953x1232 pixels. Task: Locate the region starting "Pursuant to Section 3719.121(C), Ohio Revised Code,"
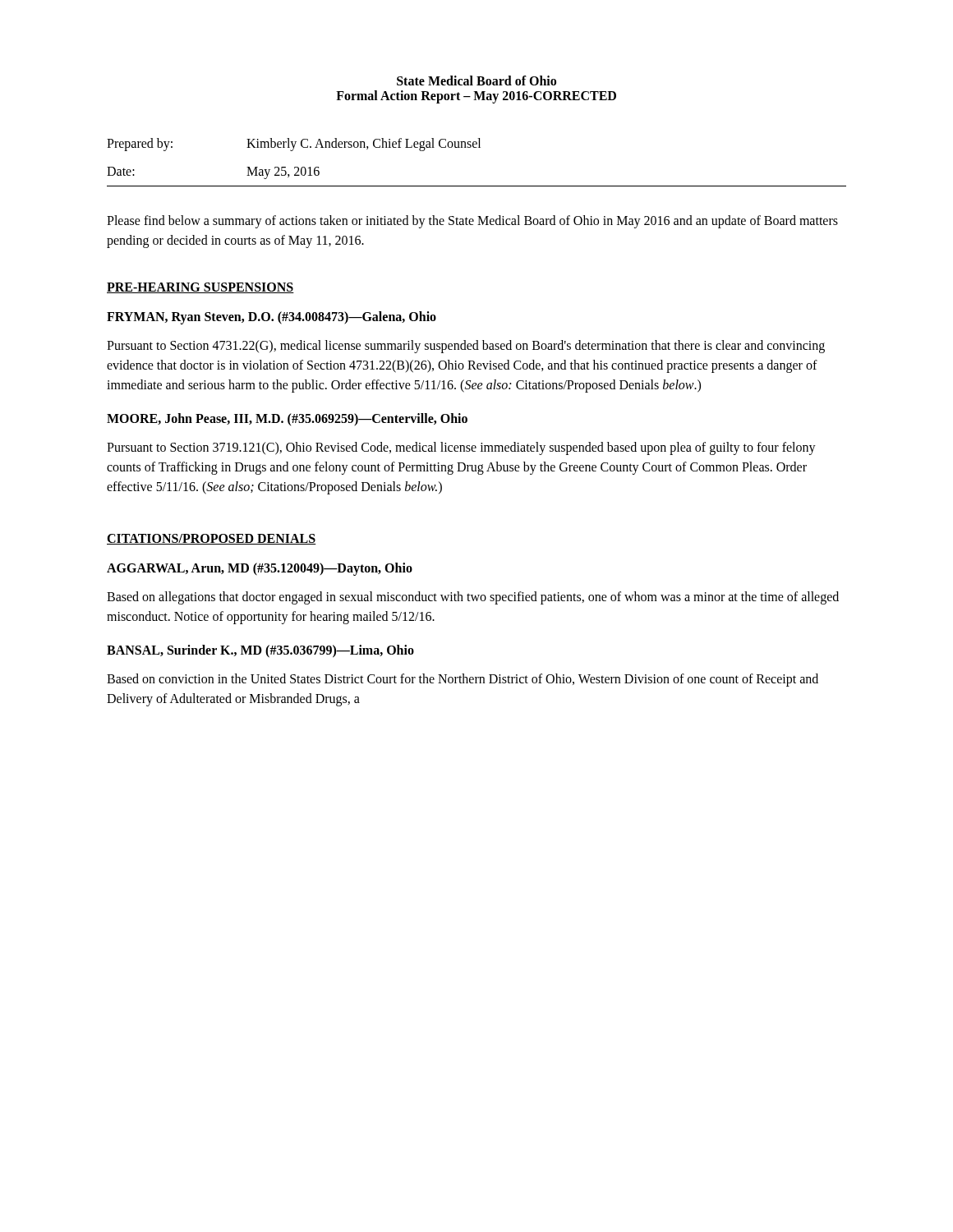[461, 467]
